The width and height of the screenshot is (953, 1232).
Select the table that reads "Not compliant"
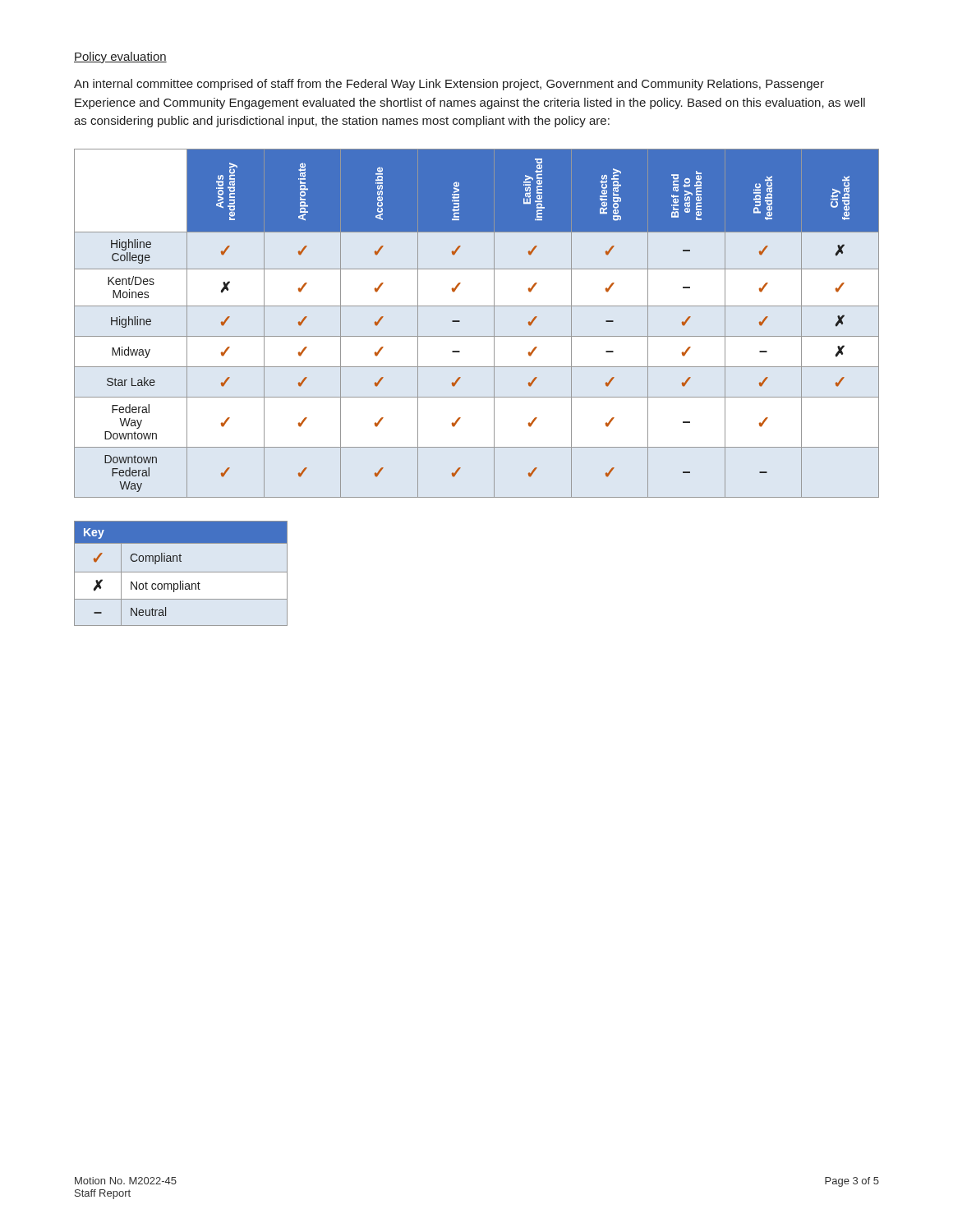(x=181, y=581)
